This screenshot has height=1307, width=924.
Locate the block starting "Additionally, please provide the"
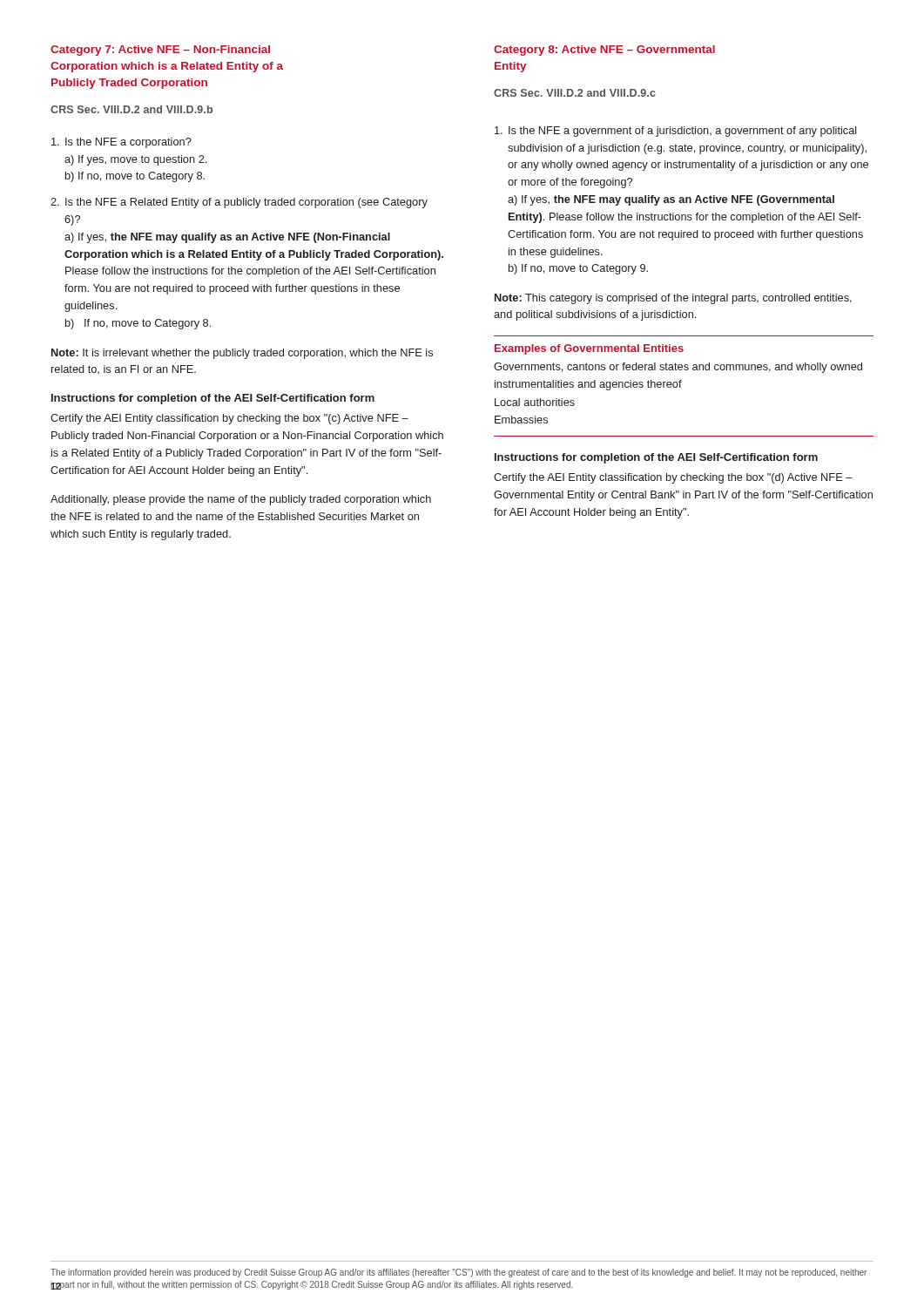tap(249, 517)
